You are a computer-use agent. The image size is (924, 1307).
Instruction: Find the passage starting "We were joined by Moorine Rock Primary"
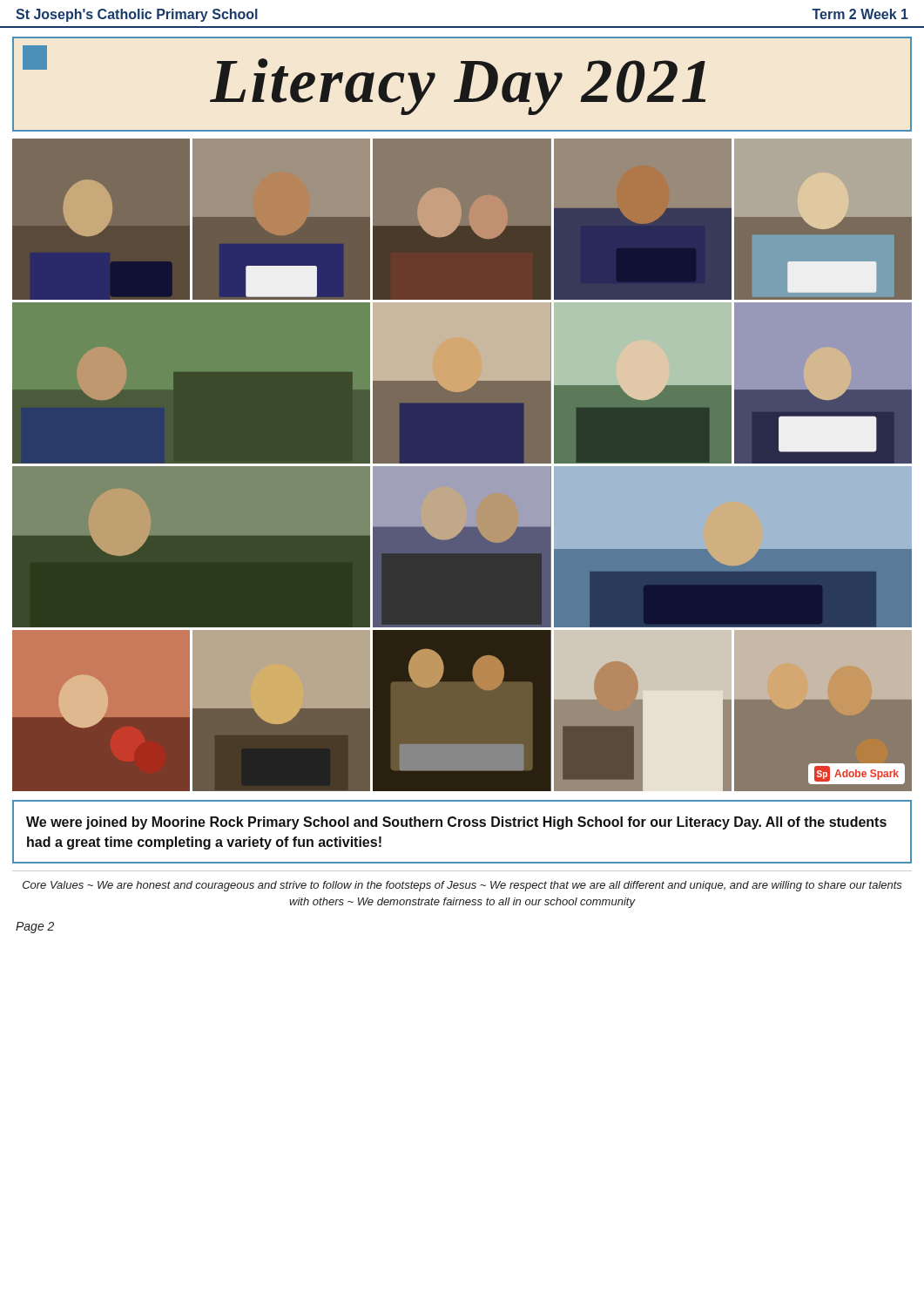click(462, 832)
